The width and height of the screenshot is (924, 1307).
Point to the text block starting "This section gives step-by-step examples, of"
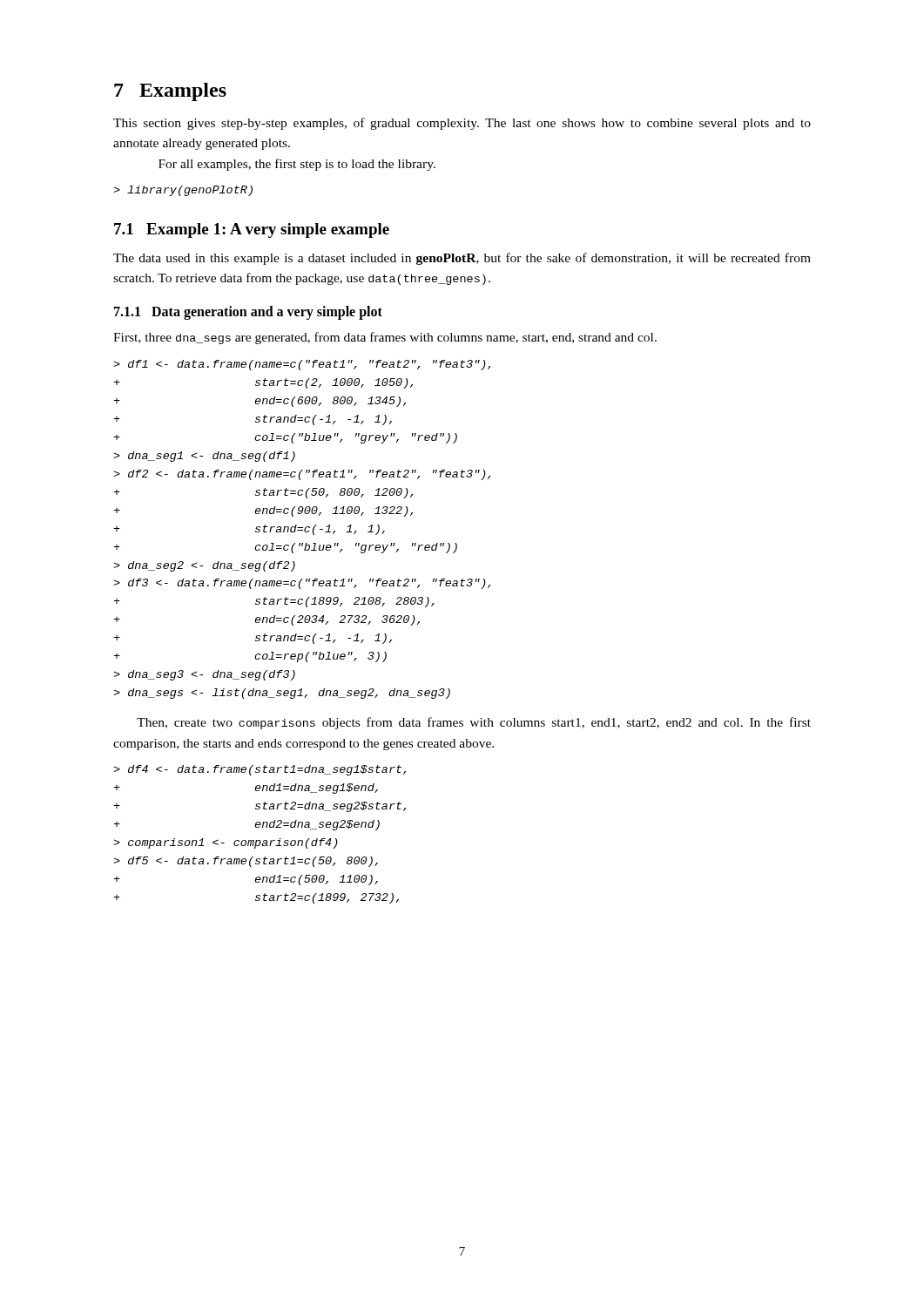point(462,124)
